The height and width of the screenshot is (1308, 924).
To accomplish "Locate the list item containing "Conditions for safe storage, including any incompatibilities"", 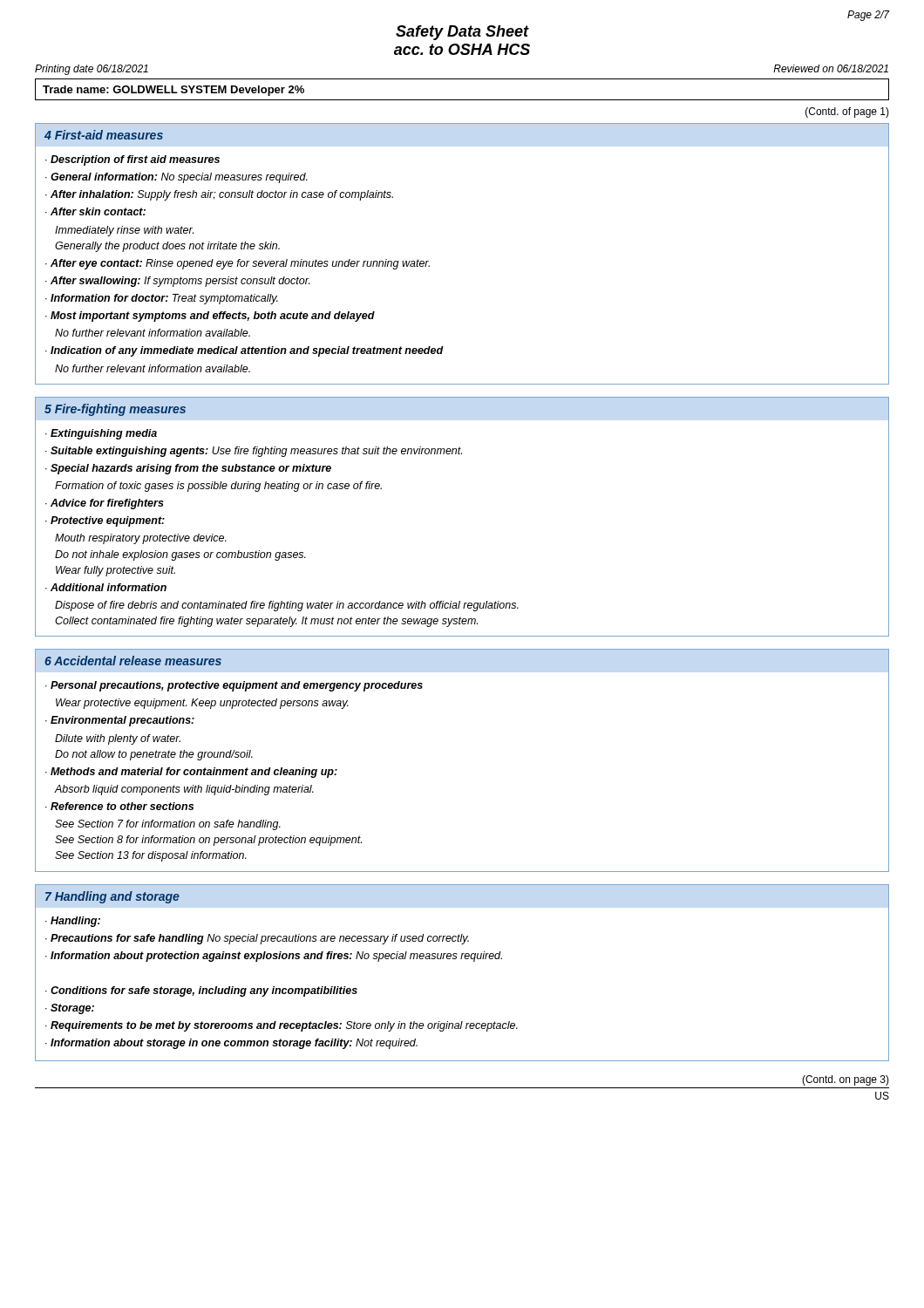I will pos(204,991).
